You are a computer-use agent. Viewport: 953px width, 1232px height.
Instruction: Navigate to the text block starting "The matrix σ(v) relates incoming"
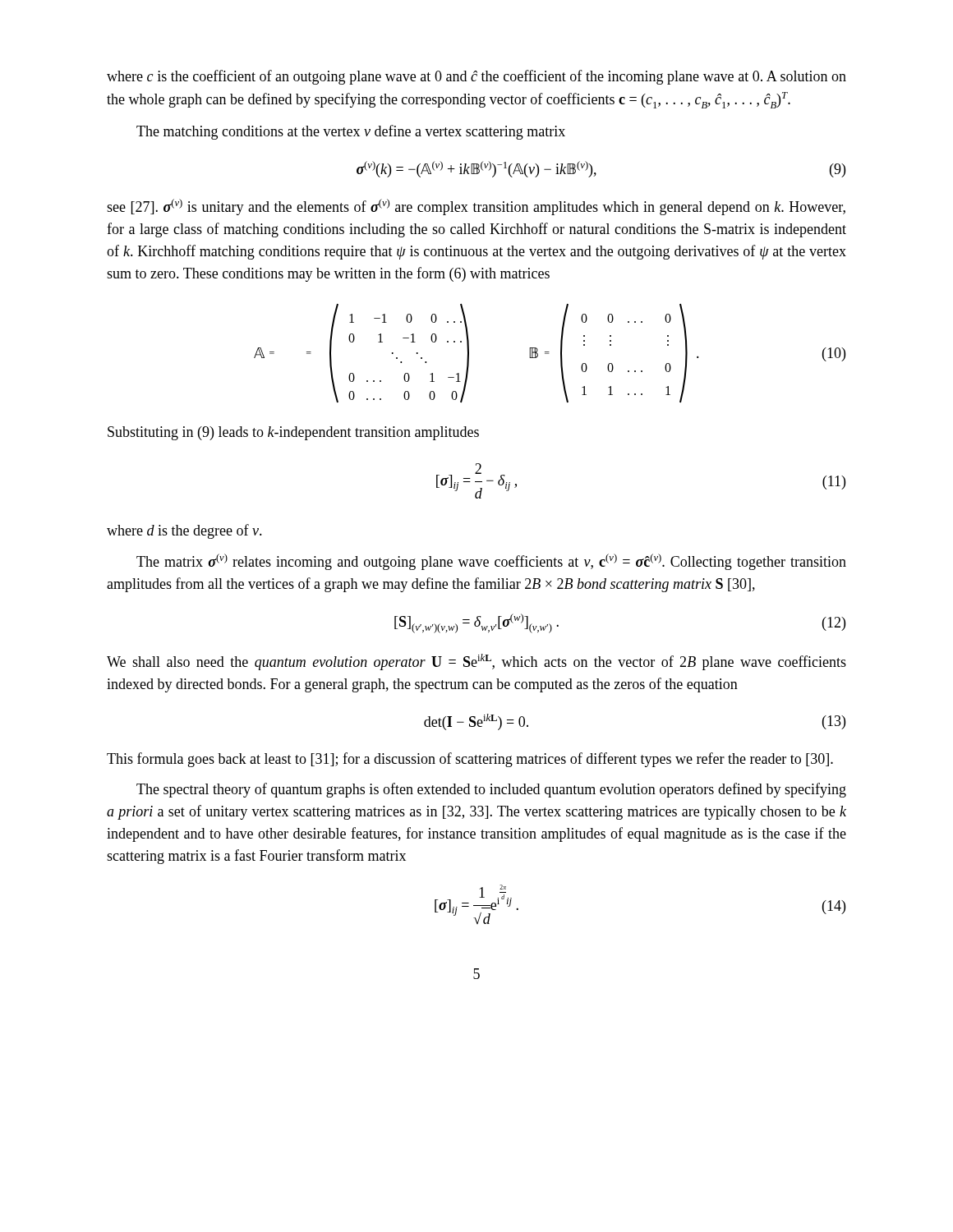tap(476, 572)
